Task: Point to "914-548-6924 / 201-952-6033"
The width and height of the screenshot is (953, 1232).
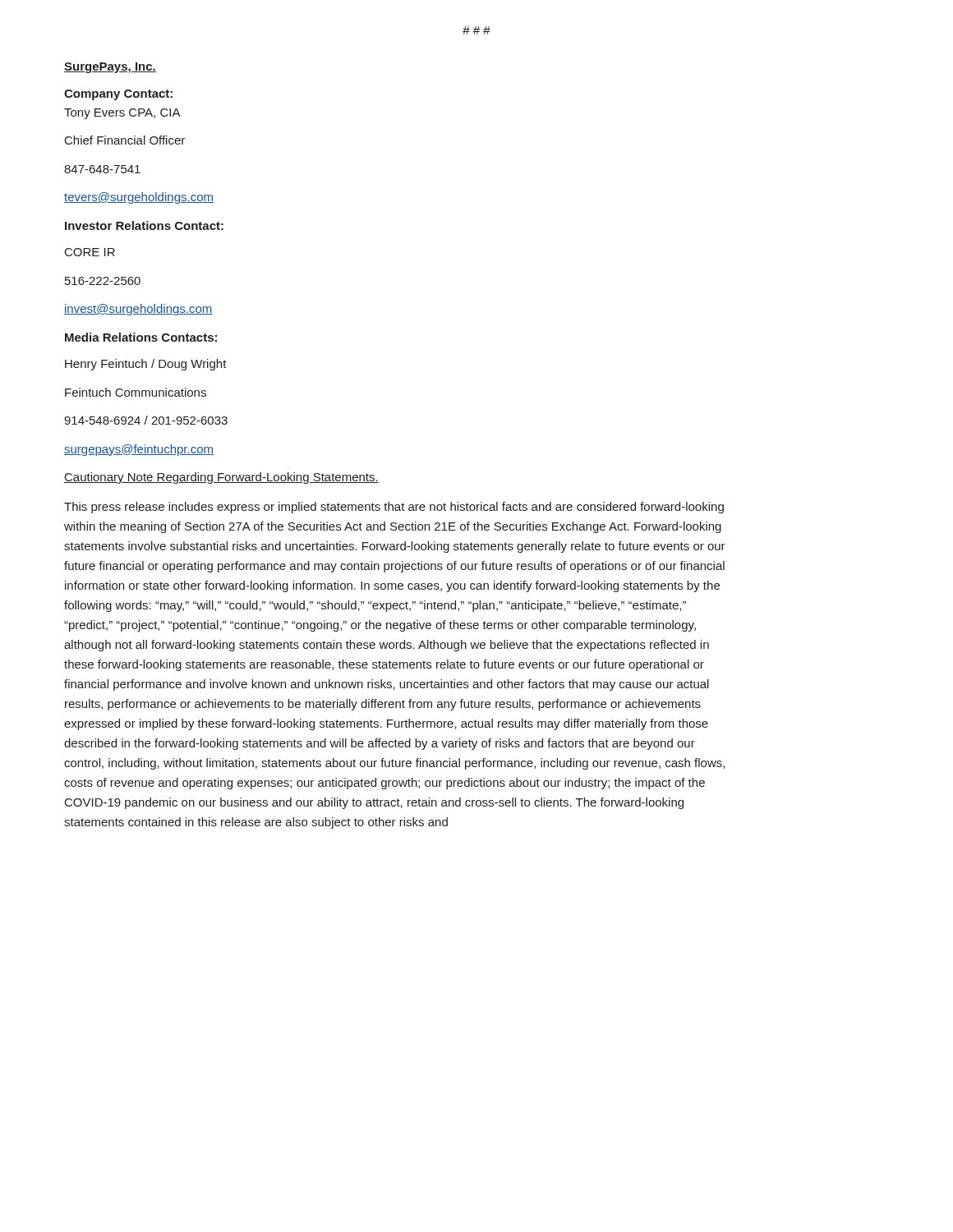Action: [146, 420]
